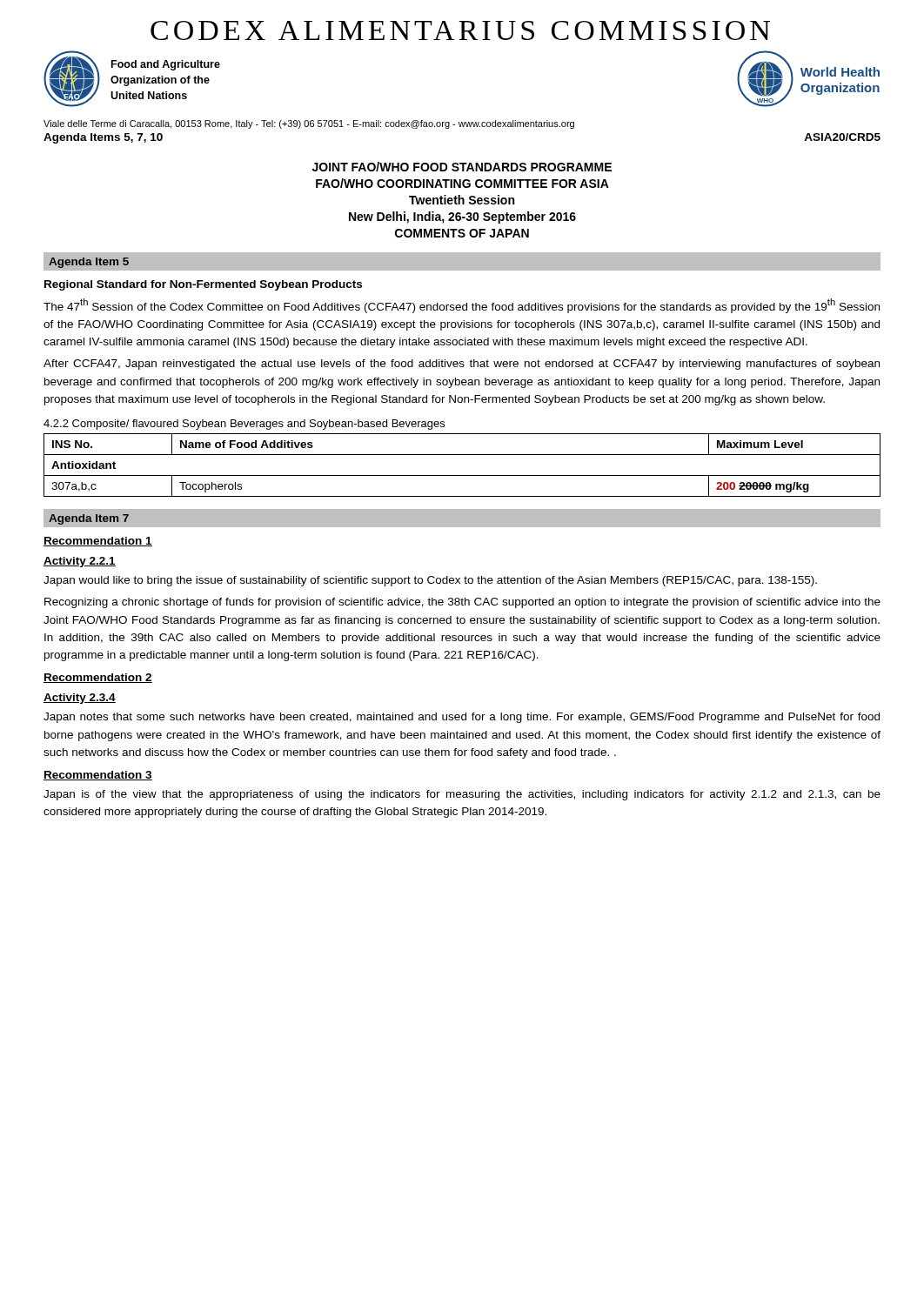Locate the region starting "Regional Standard for Non-Fermented Soybean Products"

click(203, 284)
